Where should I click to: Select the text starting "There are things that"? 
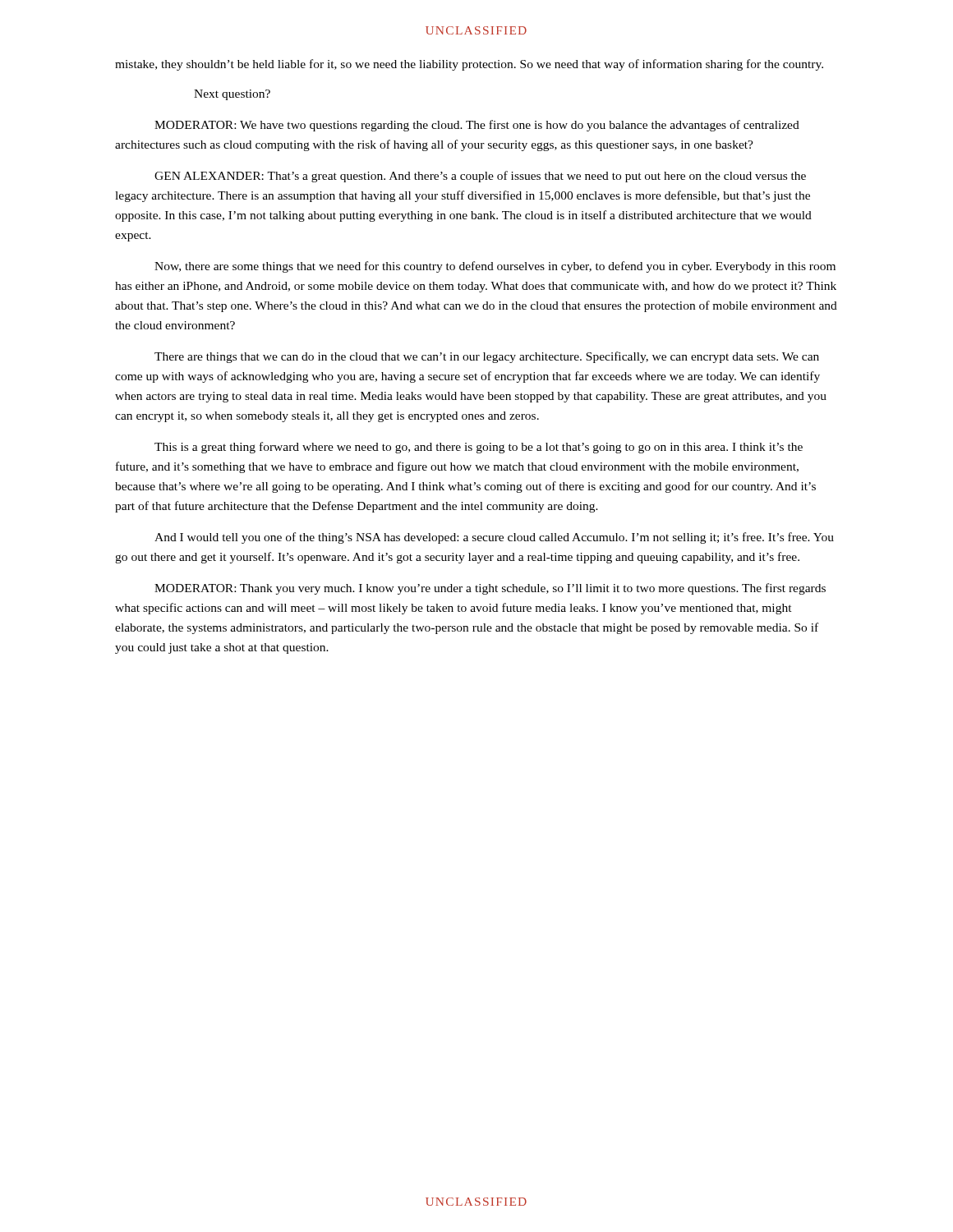[x=471, y=386]
